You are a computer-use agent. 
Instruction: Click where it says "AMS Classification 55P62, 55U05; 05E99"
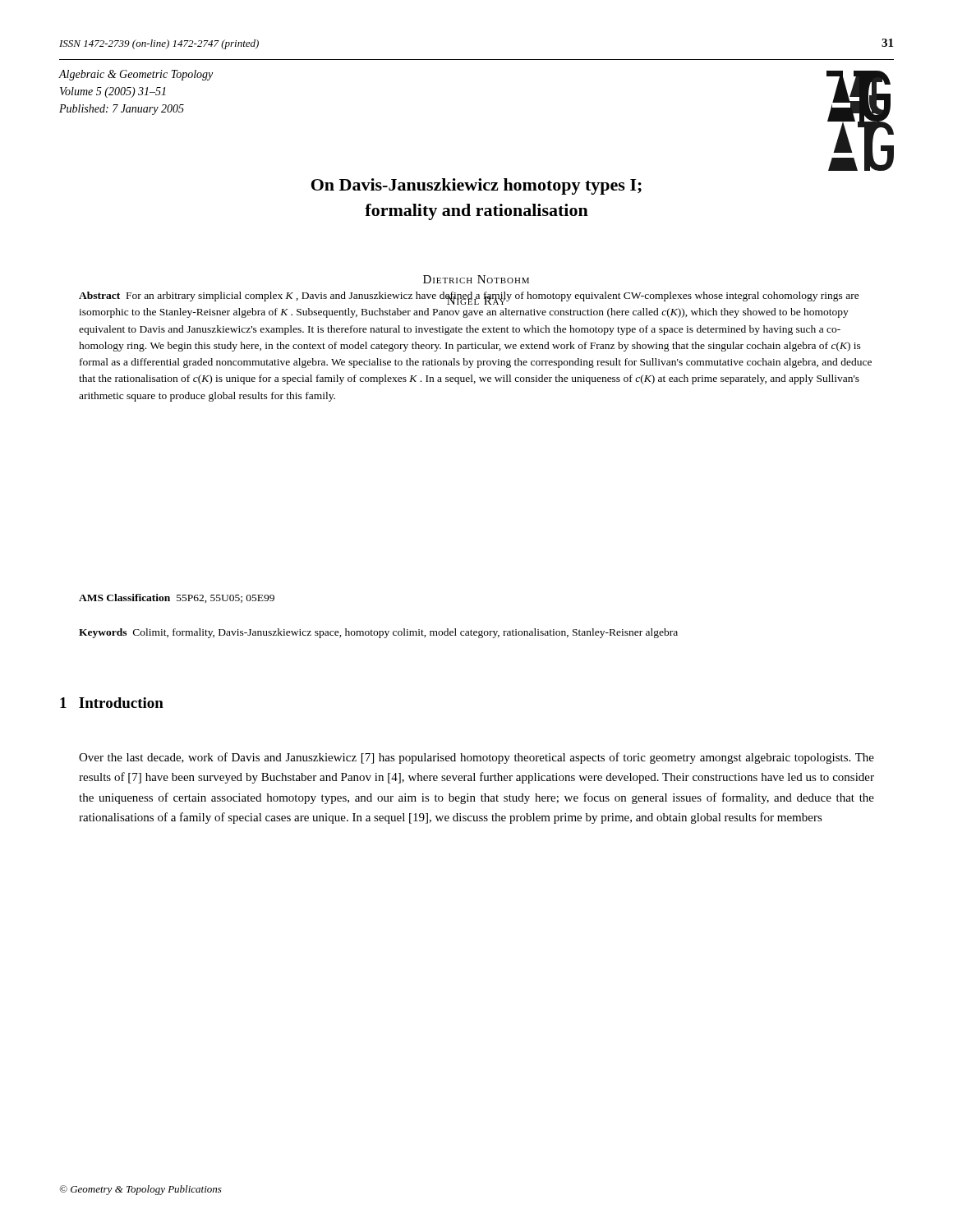pos(177,598)
